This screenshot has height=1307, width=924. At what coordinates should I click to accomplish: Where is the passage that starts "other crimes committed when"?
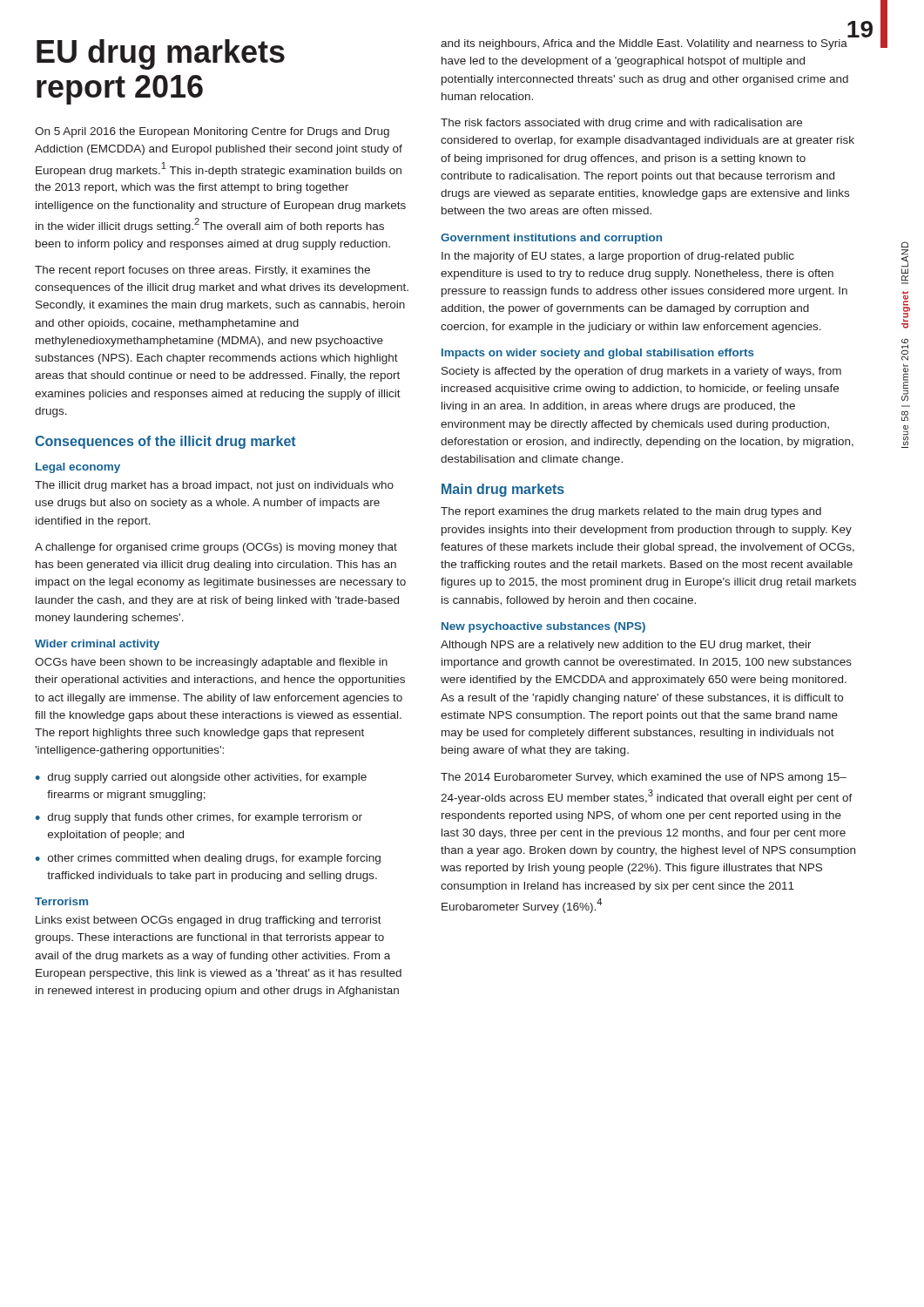point(214,866)
